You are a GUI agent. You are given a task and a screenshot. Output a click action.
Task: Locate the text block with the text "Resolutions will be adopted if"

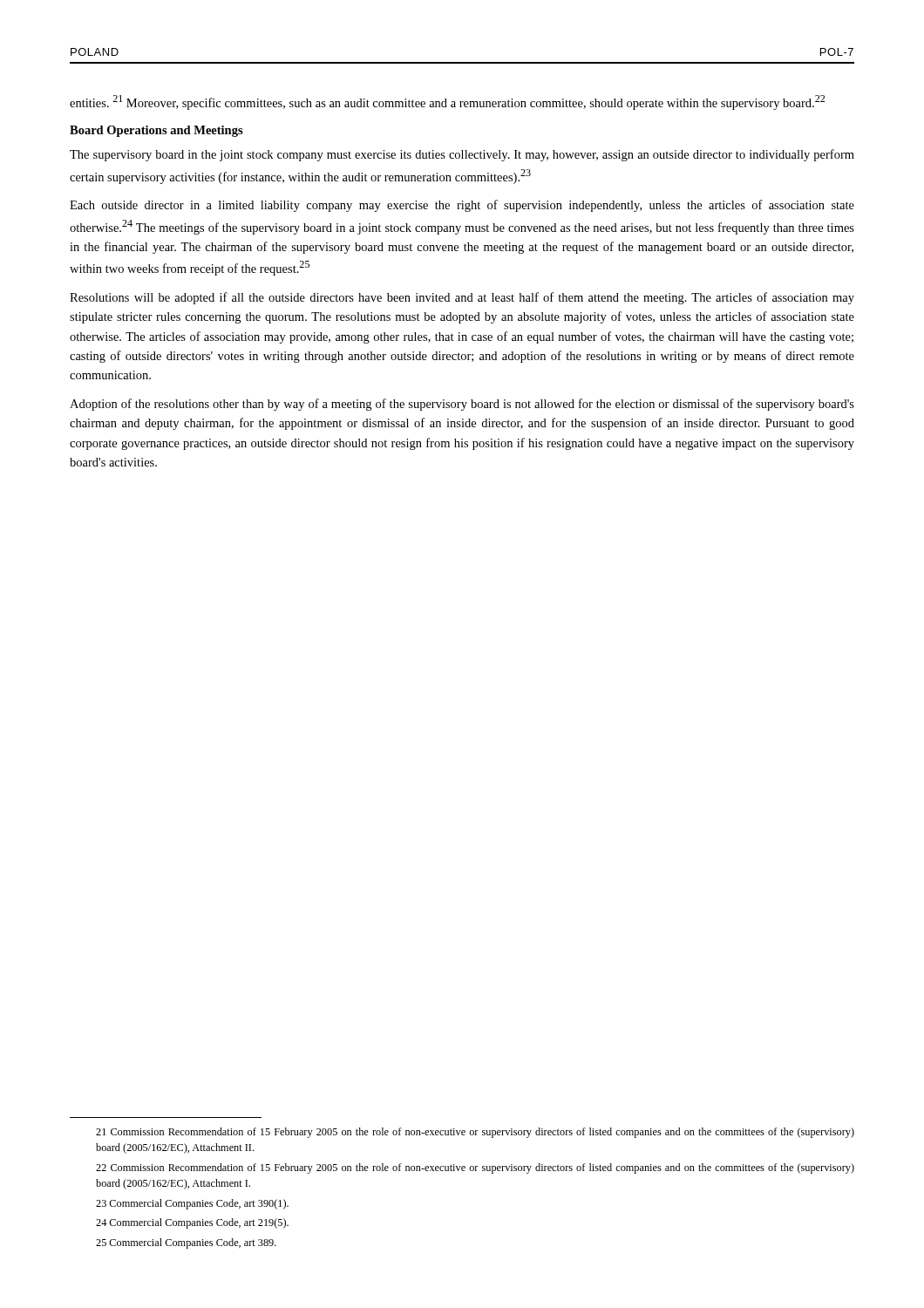click(462, 336)
